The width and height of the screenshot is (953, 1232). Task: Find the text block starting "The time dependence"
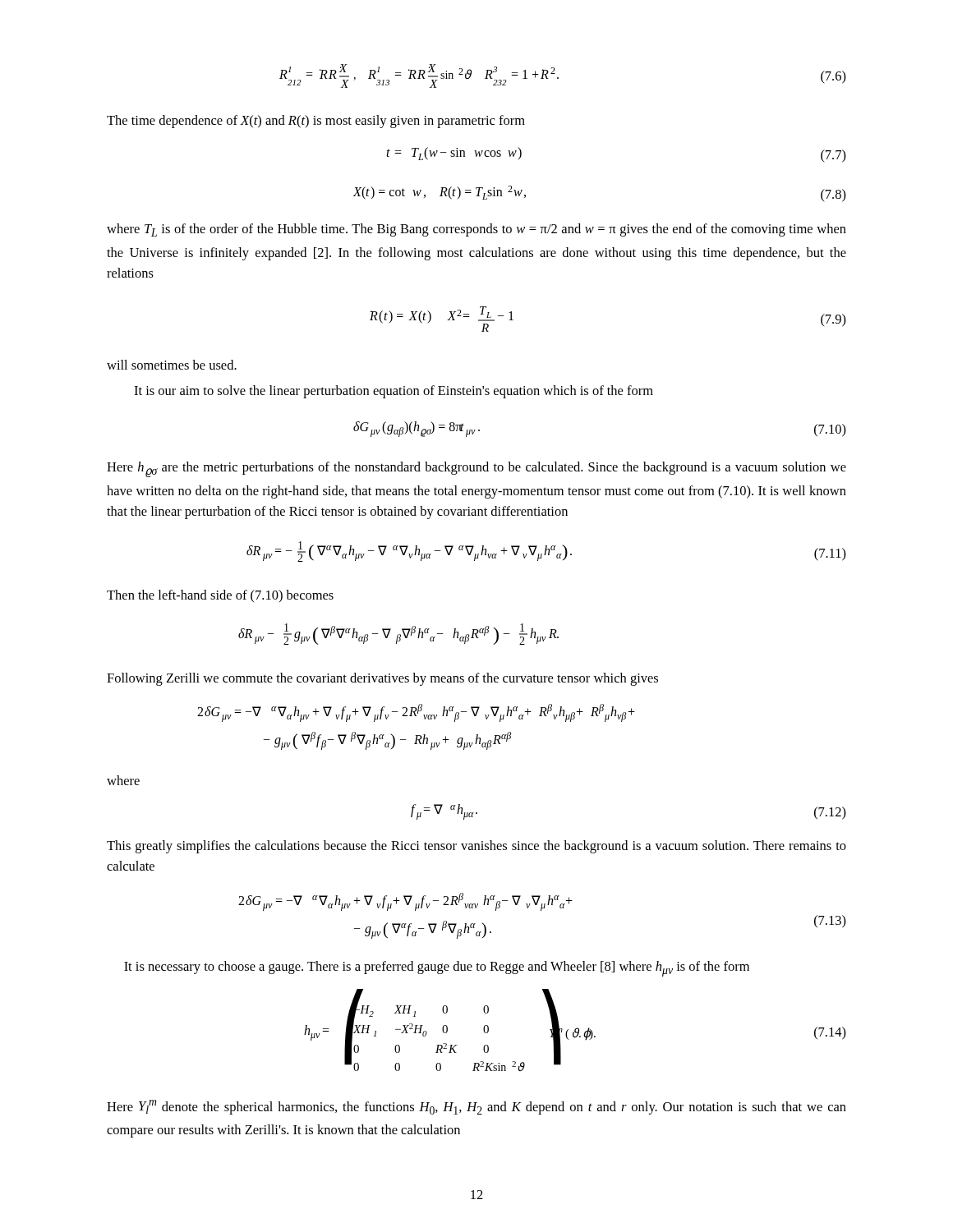[316, 120]
